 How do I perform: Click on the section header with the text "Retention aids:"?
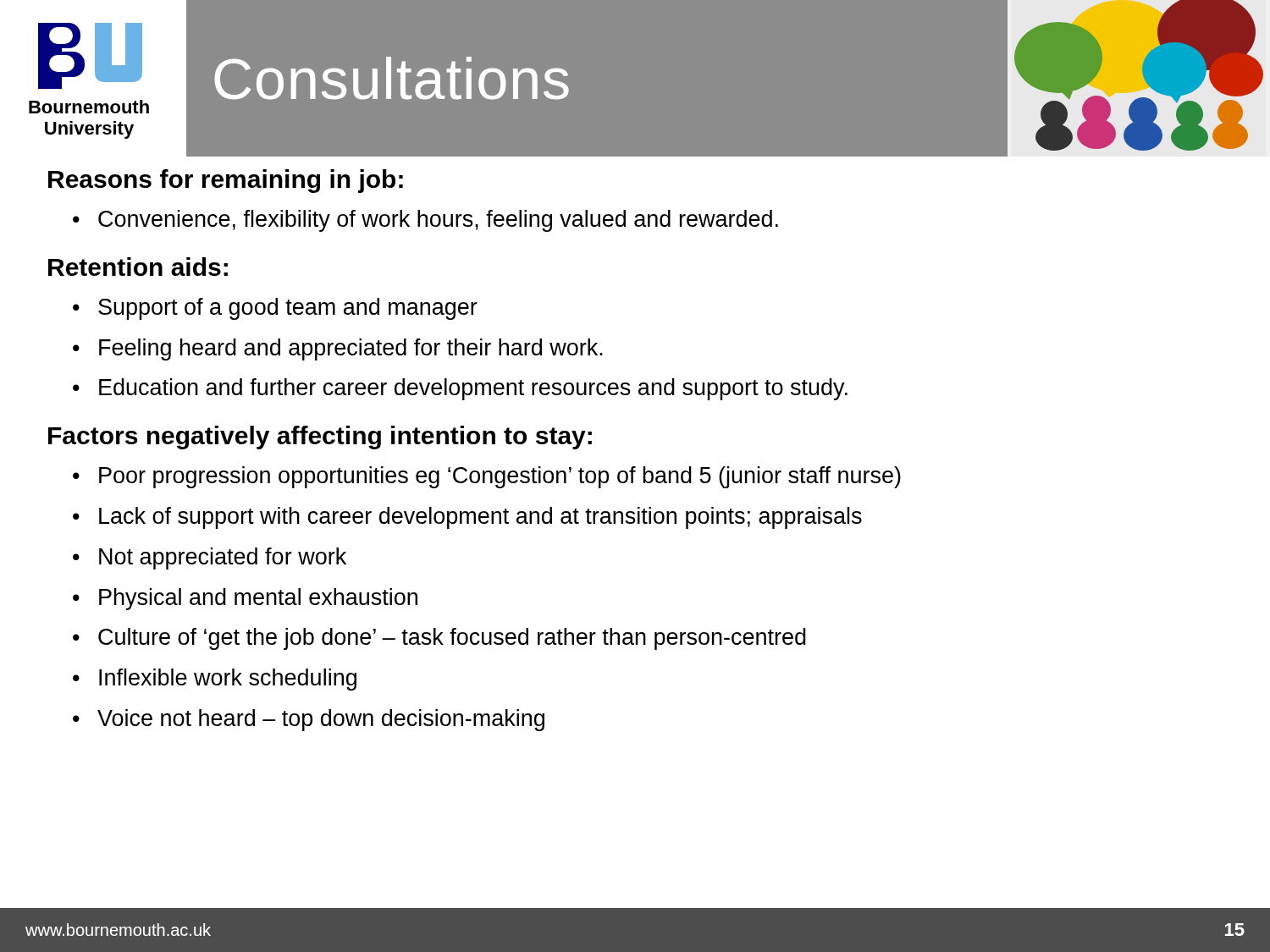pos(138,267)
